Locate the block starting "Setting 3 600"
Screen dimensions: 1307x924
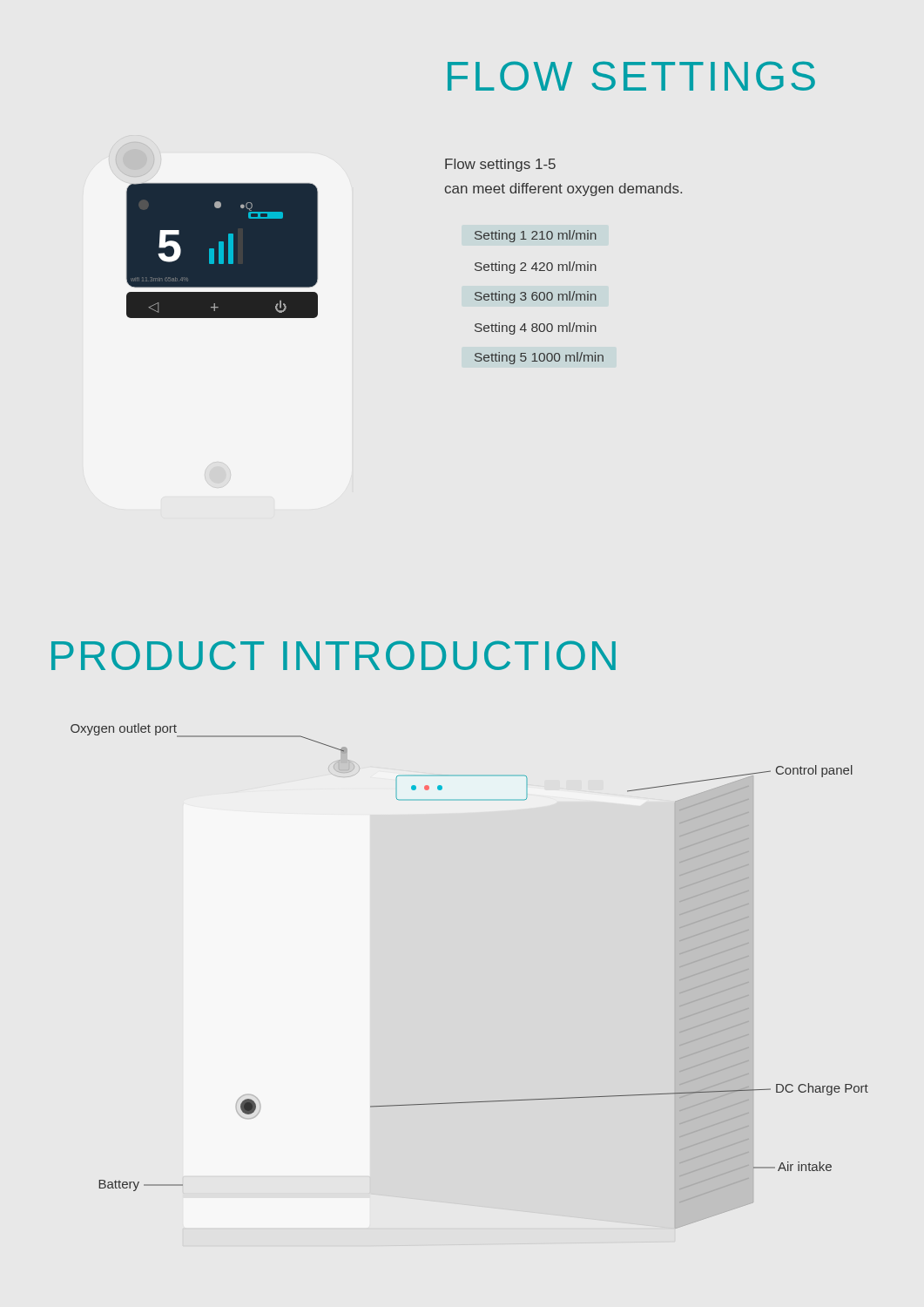point(535,296)
